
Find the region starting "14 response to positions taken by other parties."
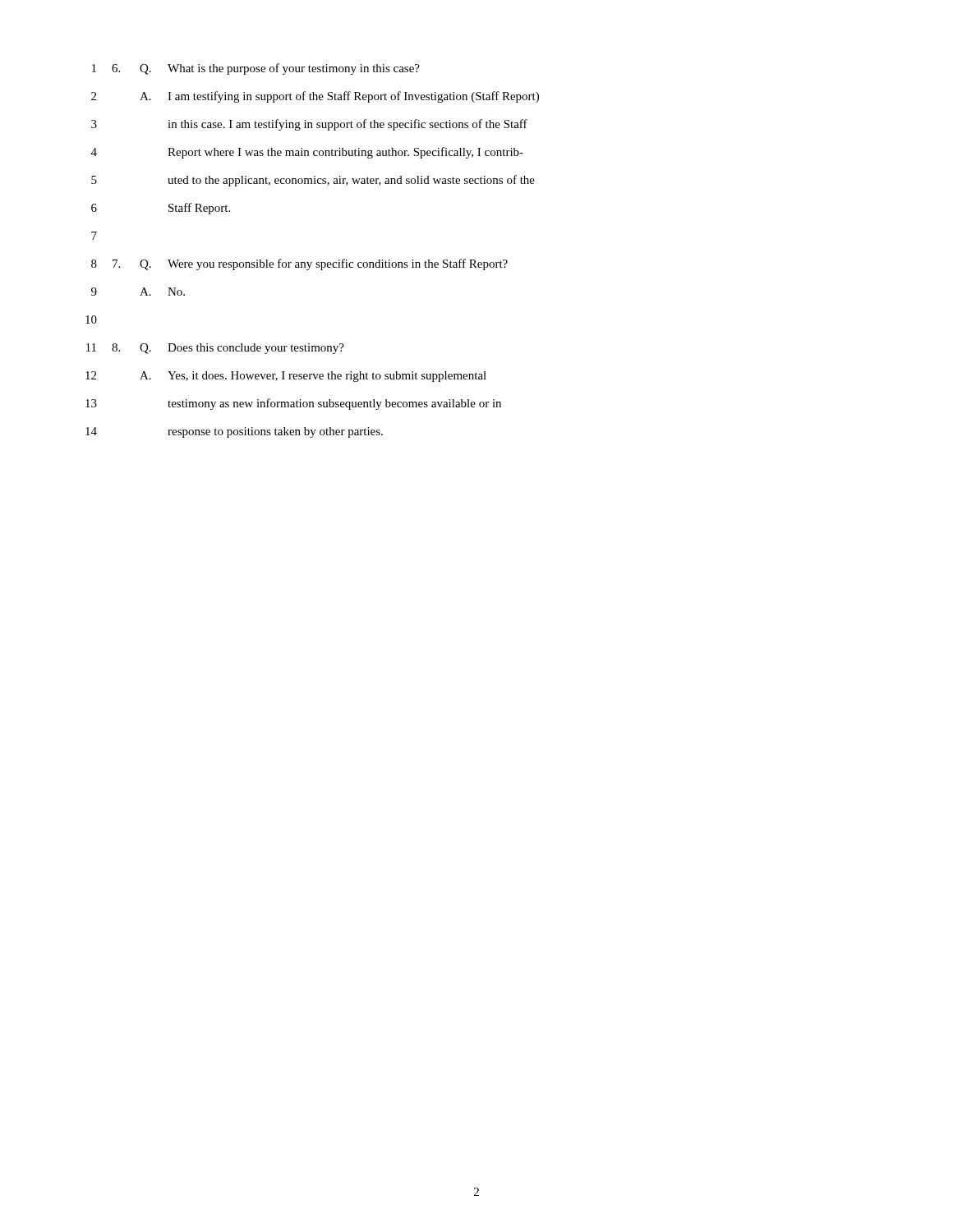[x=234, y=432]
